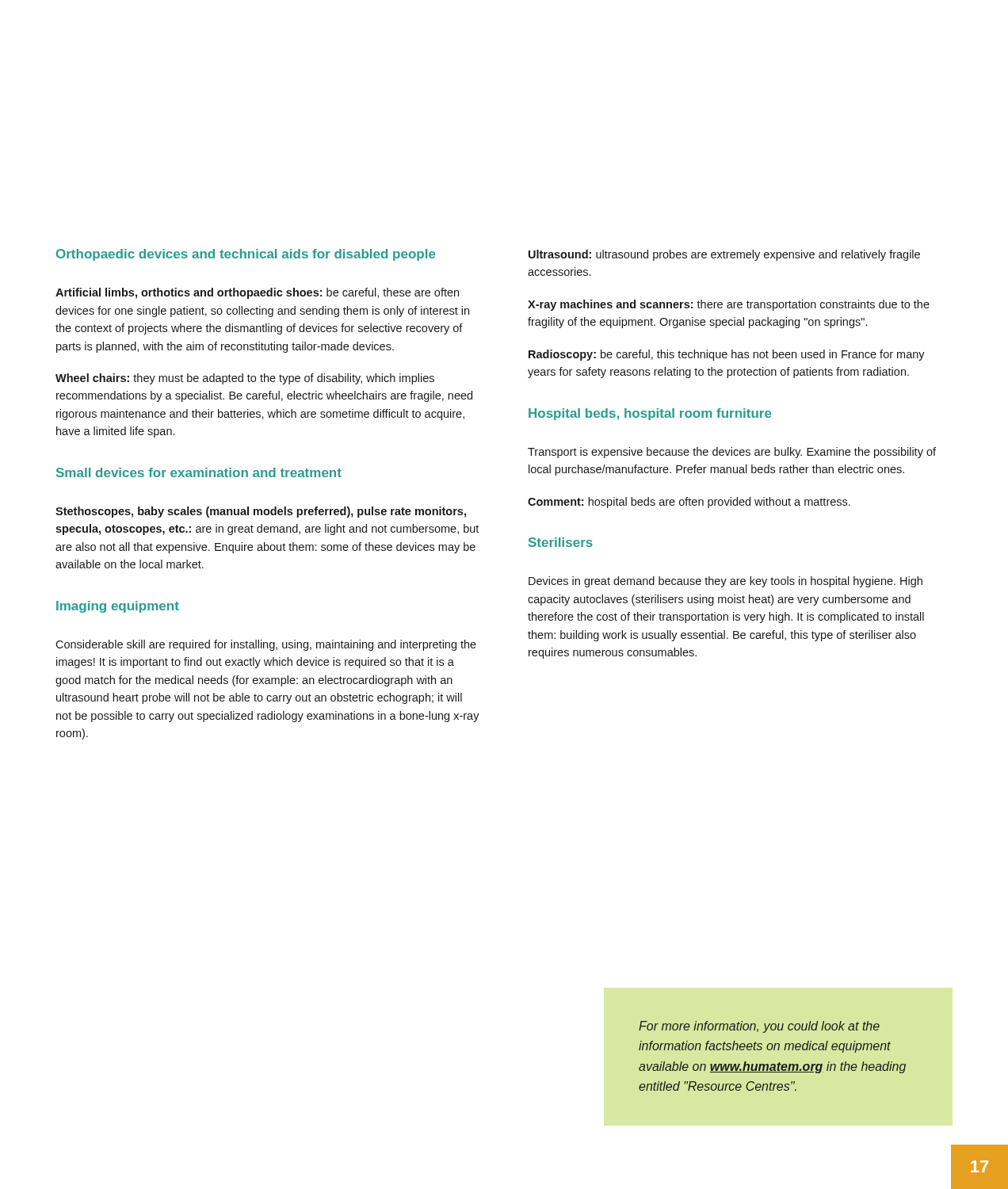Screen dimensions: 1189x1008
Task: Find the block on this page that starts "Ultrasound: ultrasound probes are extremely expensive and"
Action: tap(724, 263)
